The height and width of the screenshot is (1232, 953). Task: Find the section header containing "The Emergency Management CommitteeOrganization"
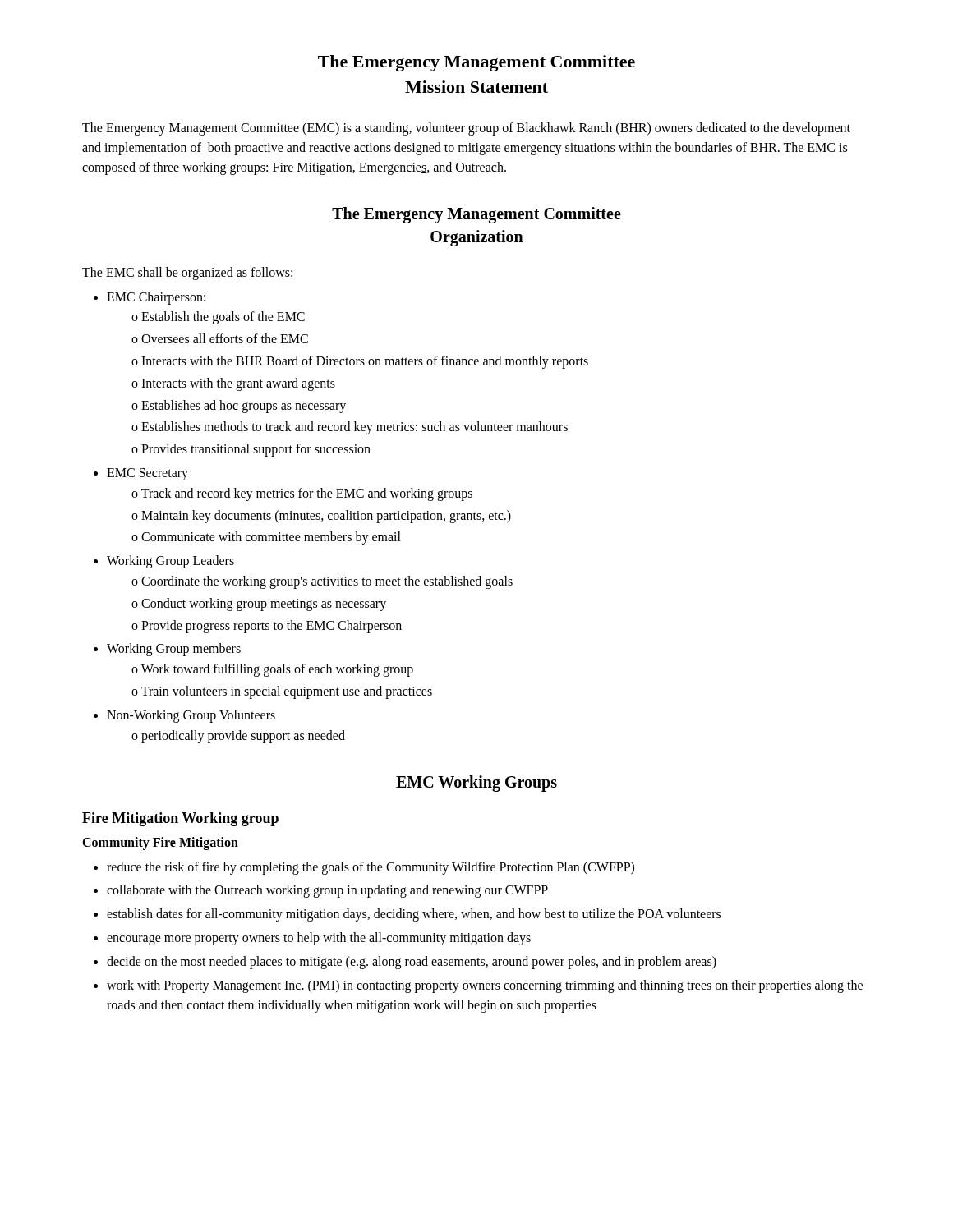(x=476, y=225)
